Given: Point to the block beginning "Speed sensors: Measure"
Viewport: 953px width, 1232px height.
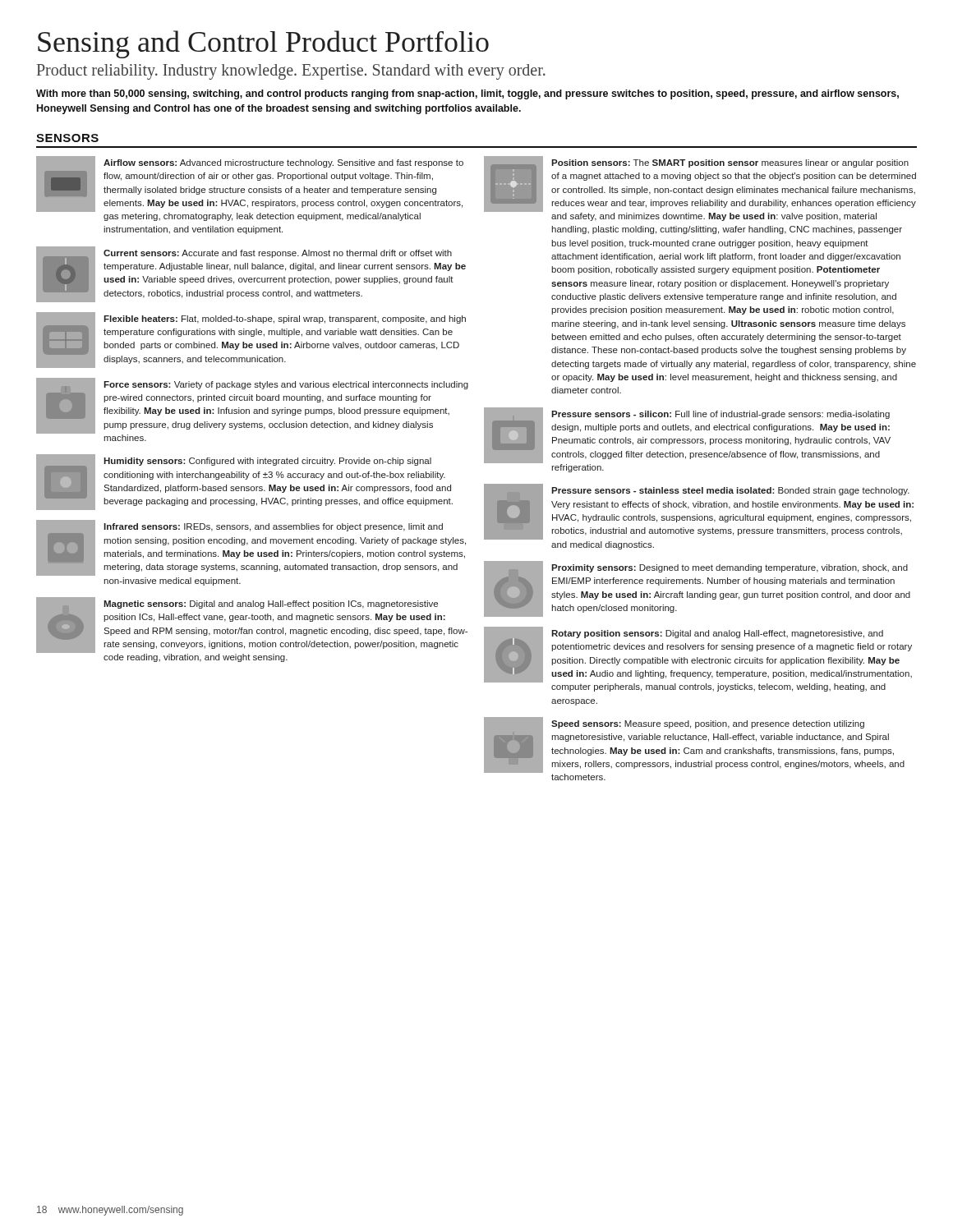Looking at the screenshot, I should click(700, 751).
